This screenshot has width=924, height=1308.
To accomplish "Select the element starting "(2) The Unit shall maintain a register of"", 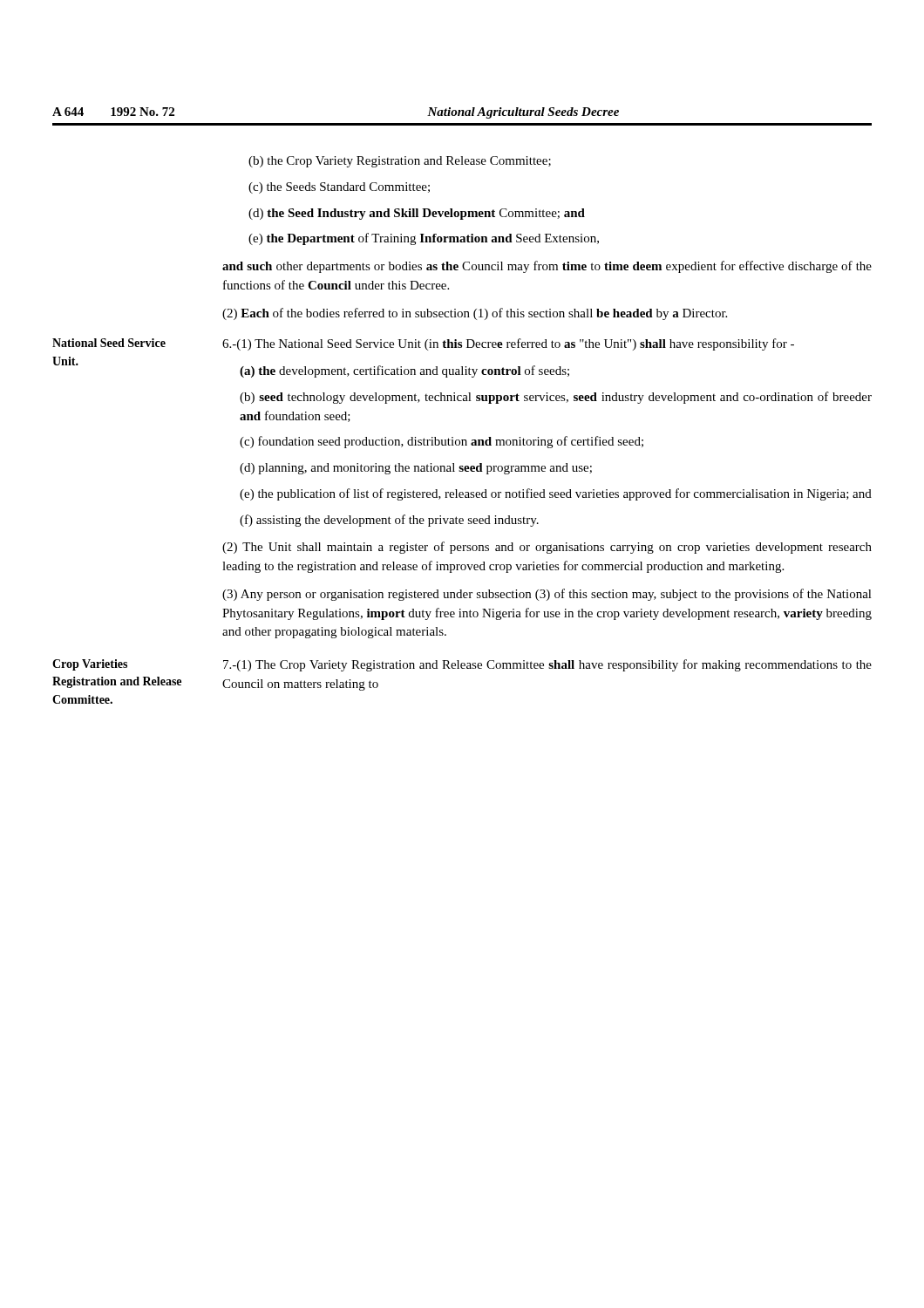I will point(547,556).
